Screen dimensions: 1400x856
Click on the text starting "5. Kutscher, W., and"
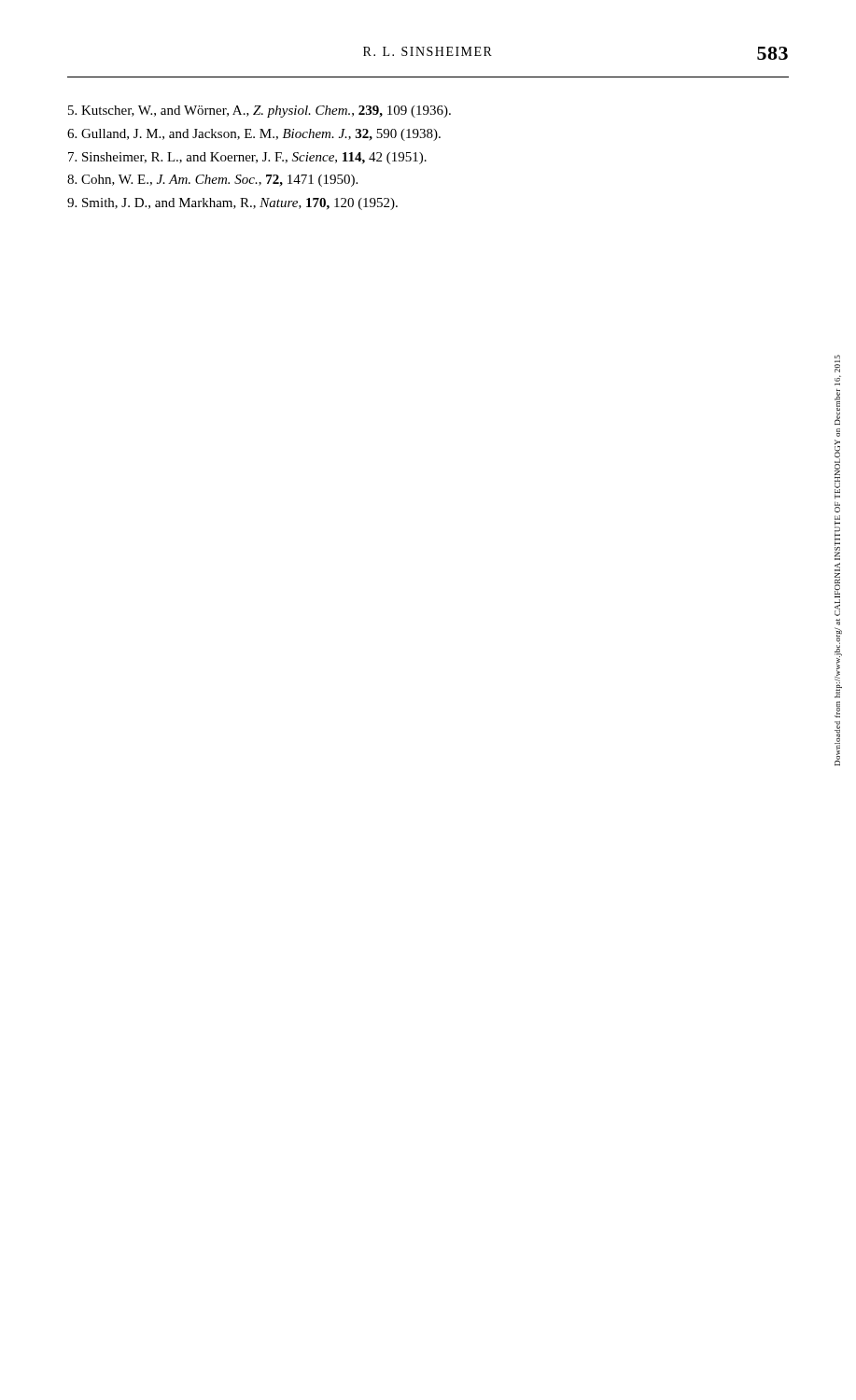(x=259, y=110)
